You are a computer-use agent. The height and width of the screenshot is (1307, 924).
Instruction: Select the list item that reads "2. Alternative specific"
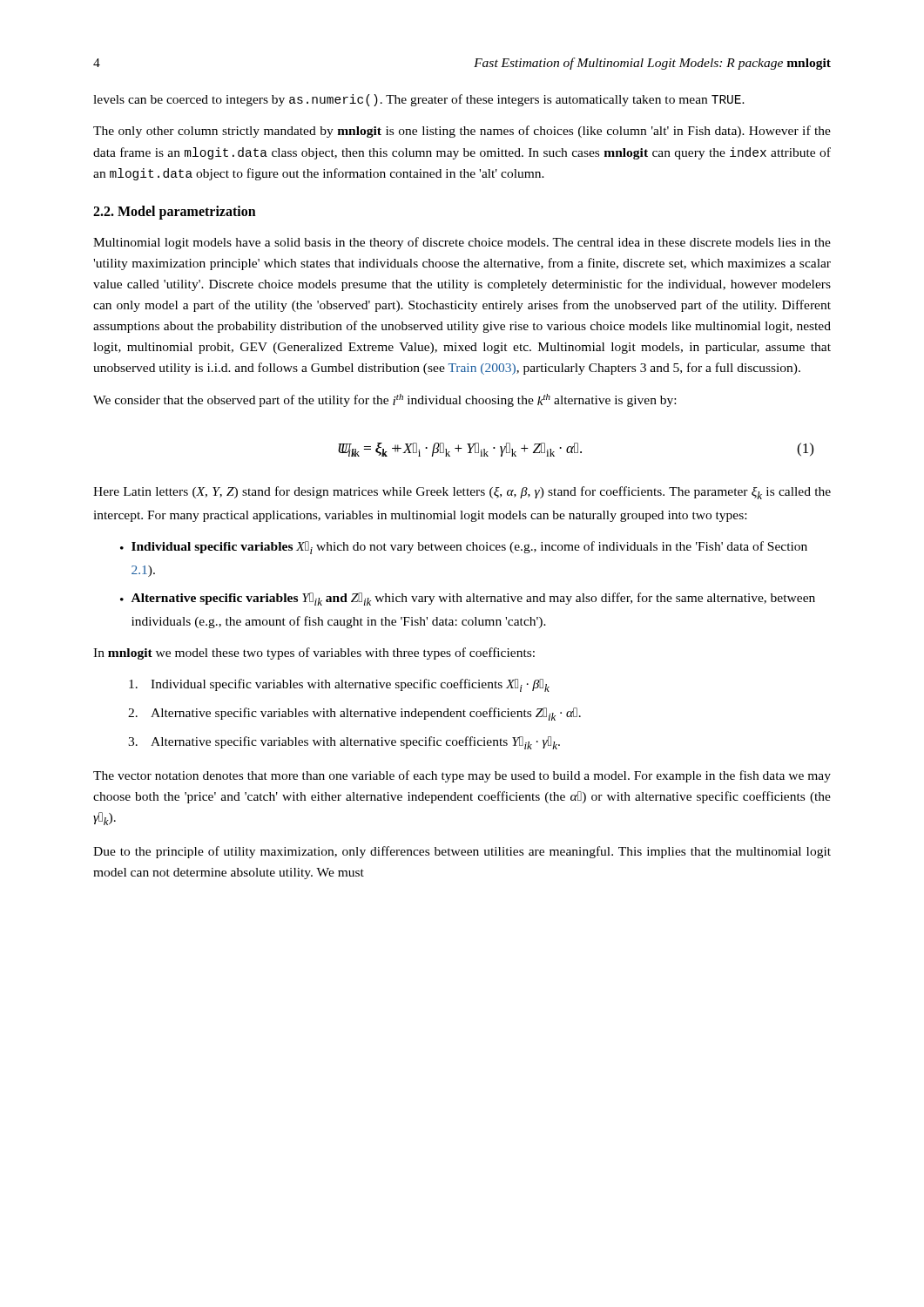point(355,714)
